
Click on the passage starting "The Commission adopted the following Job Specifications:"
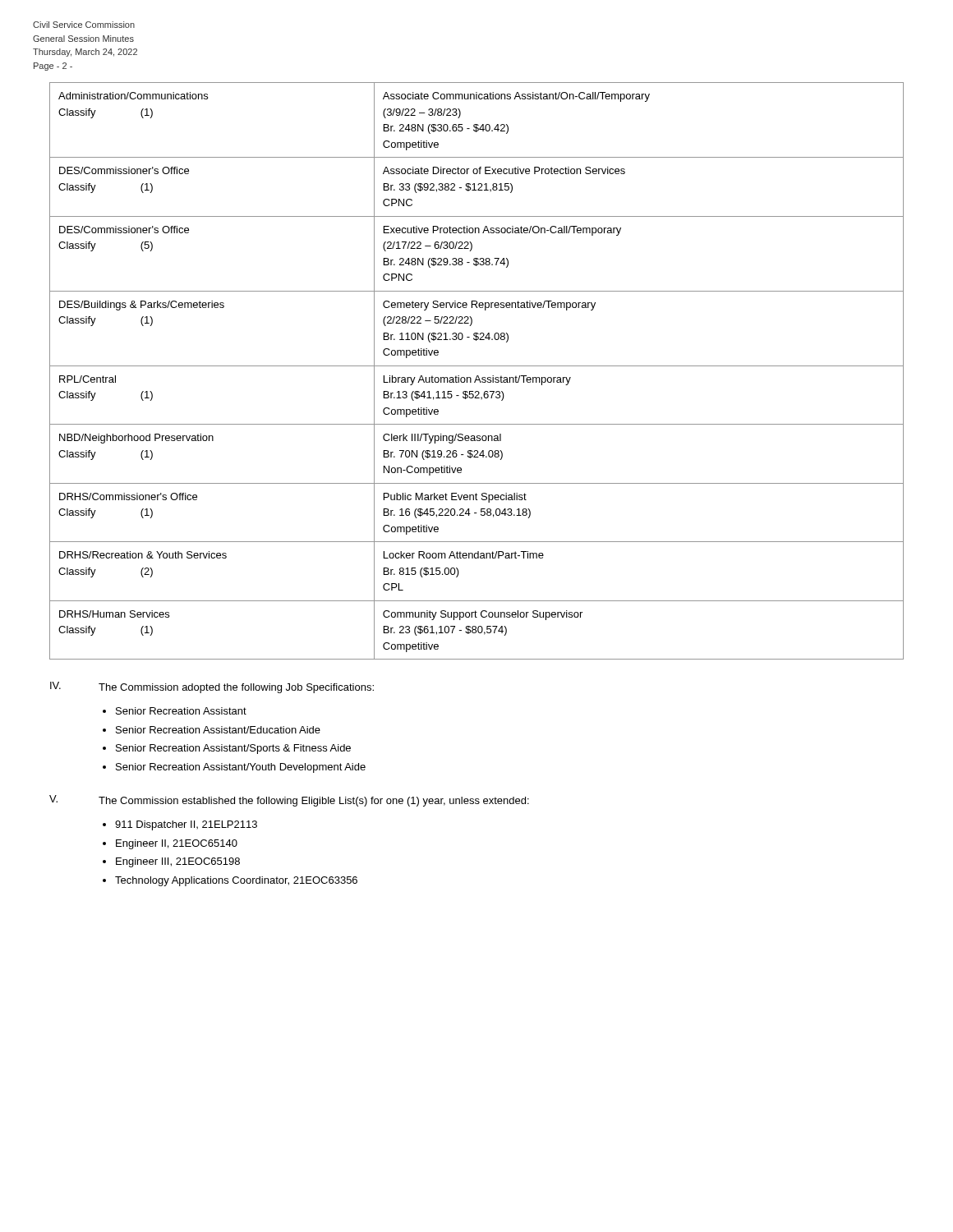click(237, 687)
